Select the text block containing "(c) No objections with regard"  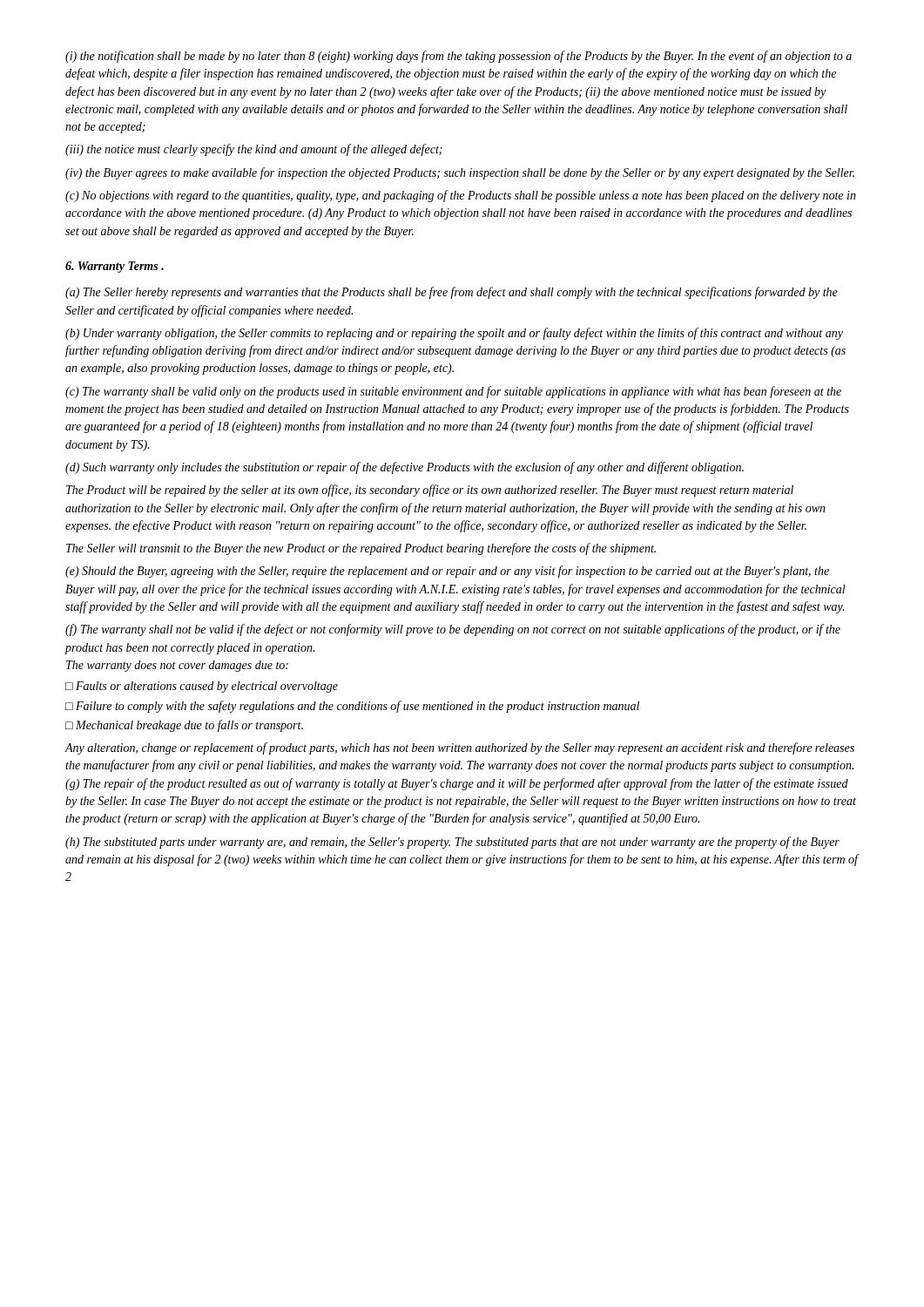(x=461, y=213)
